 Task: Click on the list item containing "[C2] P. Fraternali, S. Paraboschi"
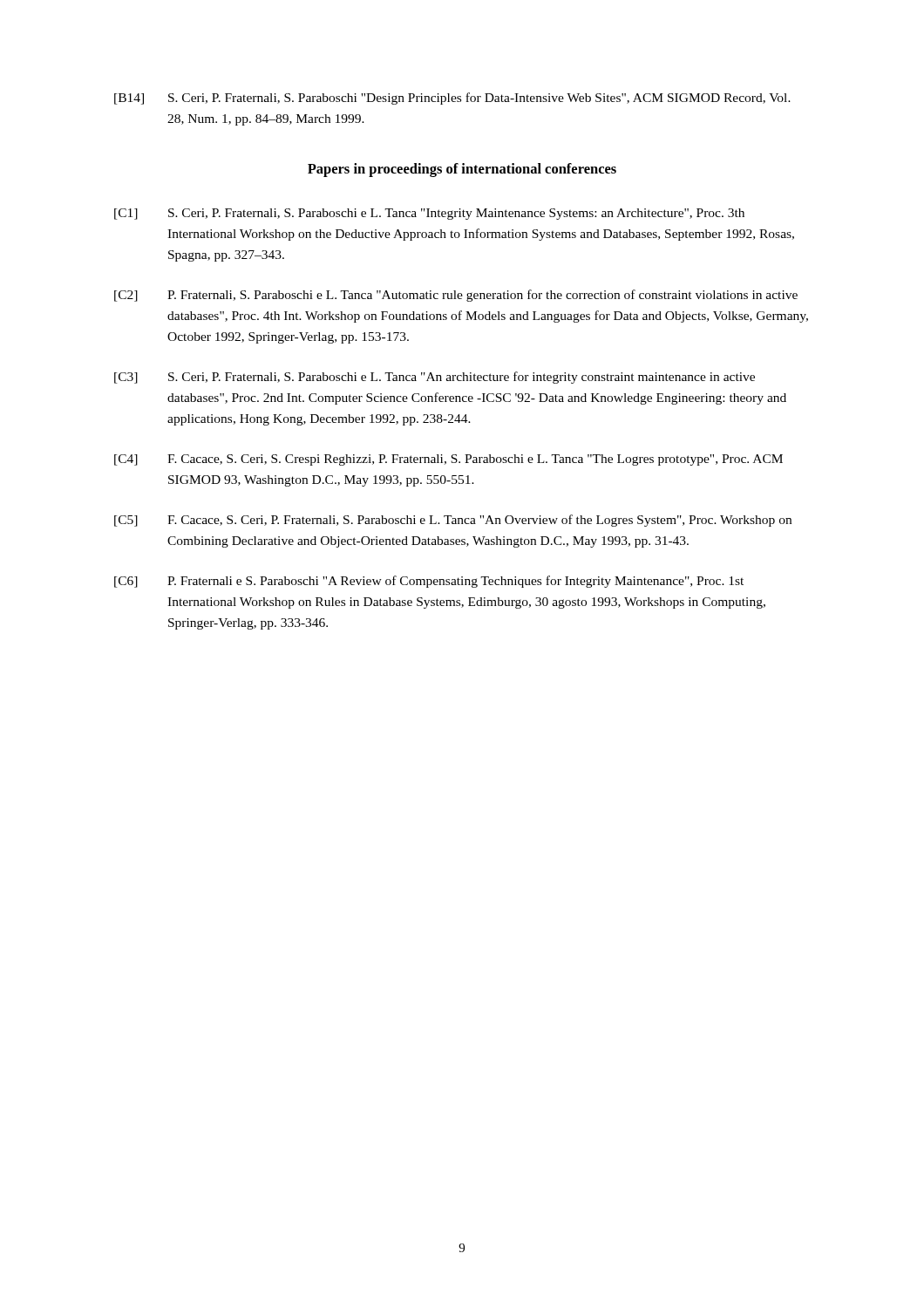tap(462, 316)
